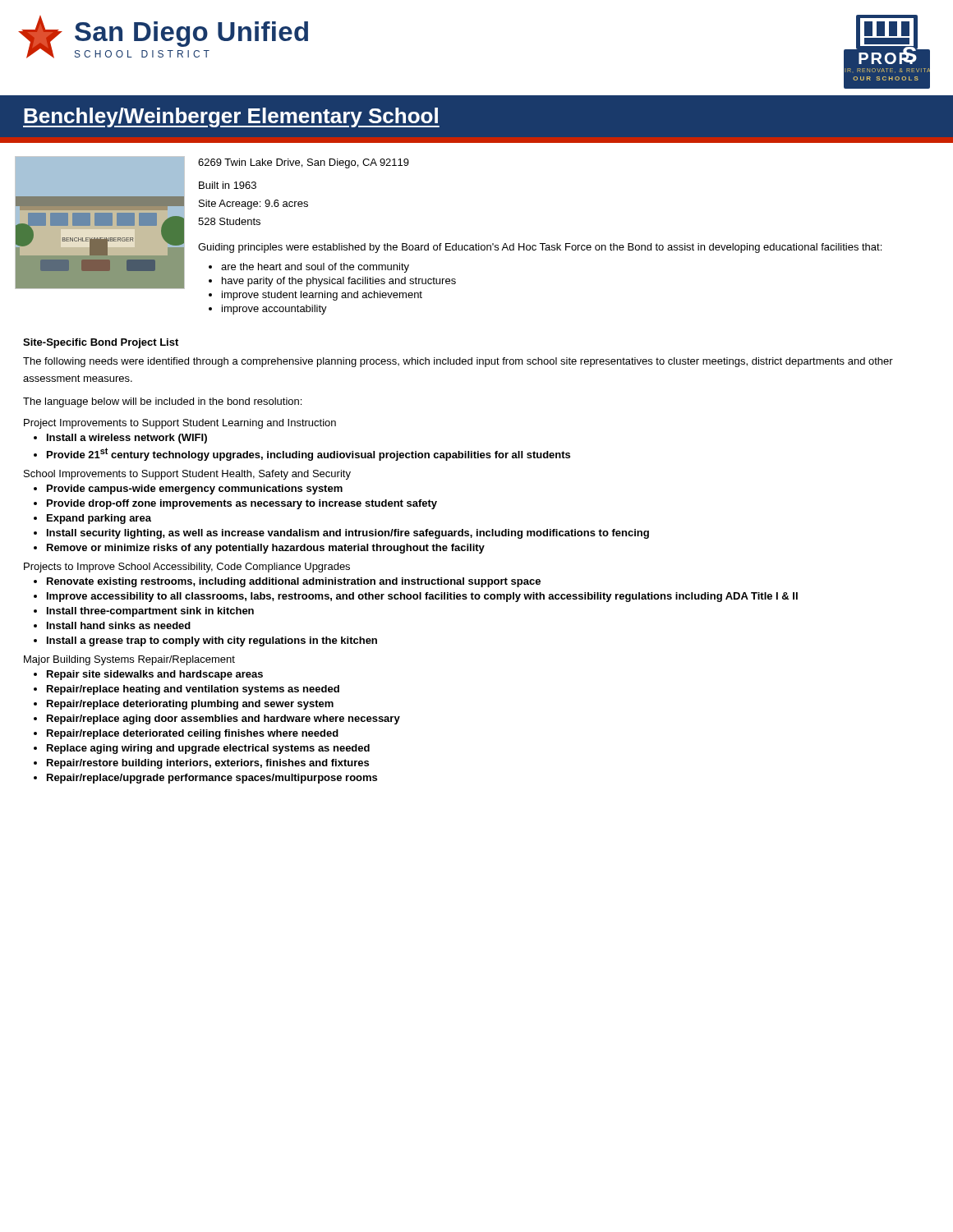Point to the passage starting "Project Improvements to Support Student Learning and"
The height and width of the screenshot is (1232, 953).
click(x=180, y=422)
